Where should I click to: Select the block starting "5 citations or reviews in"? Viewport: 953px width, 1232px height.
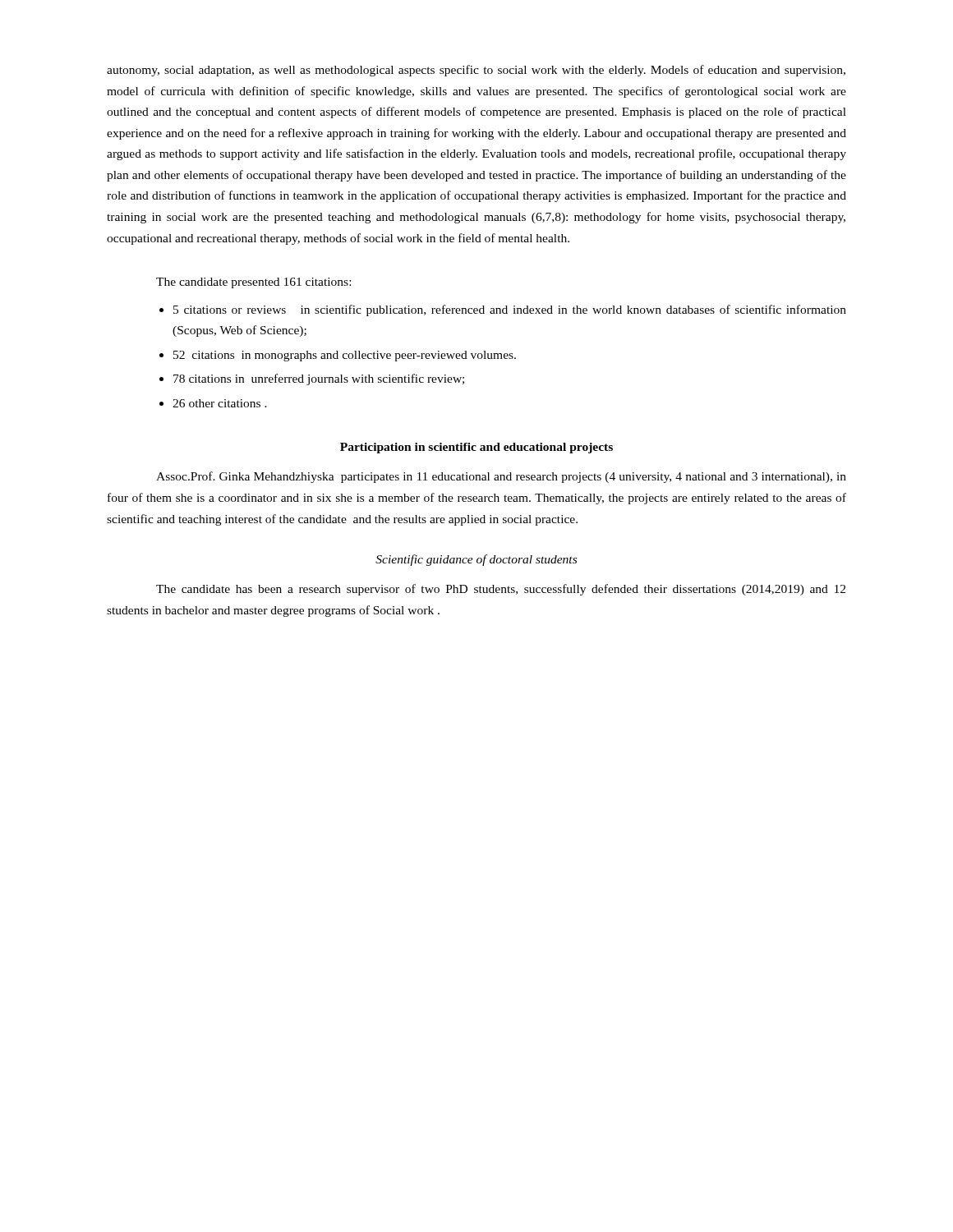(x=509, y=319)
